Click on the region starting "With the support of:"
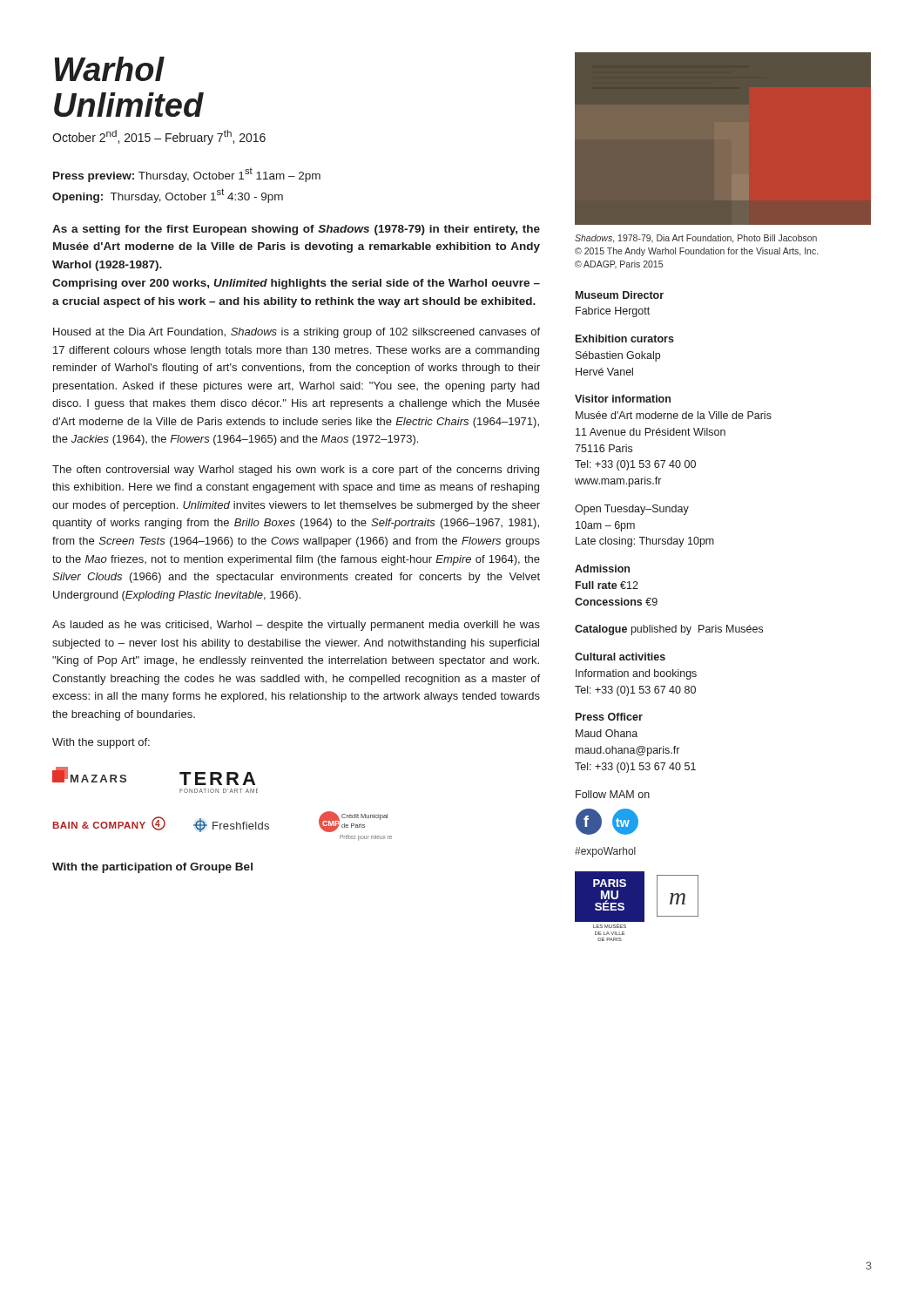This screenshot has height=1307, width=924. coord(101,742)
